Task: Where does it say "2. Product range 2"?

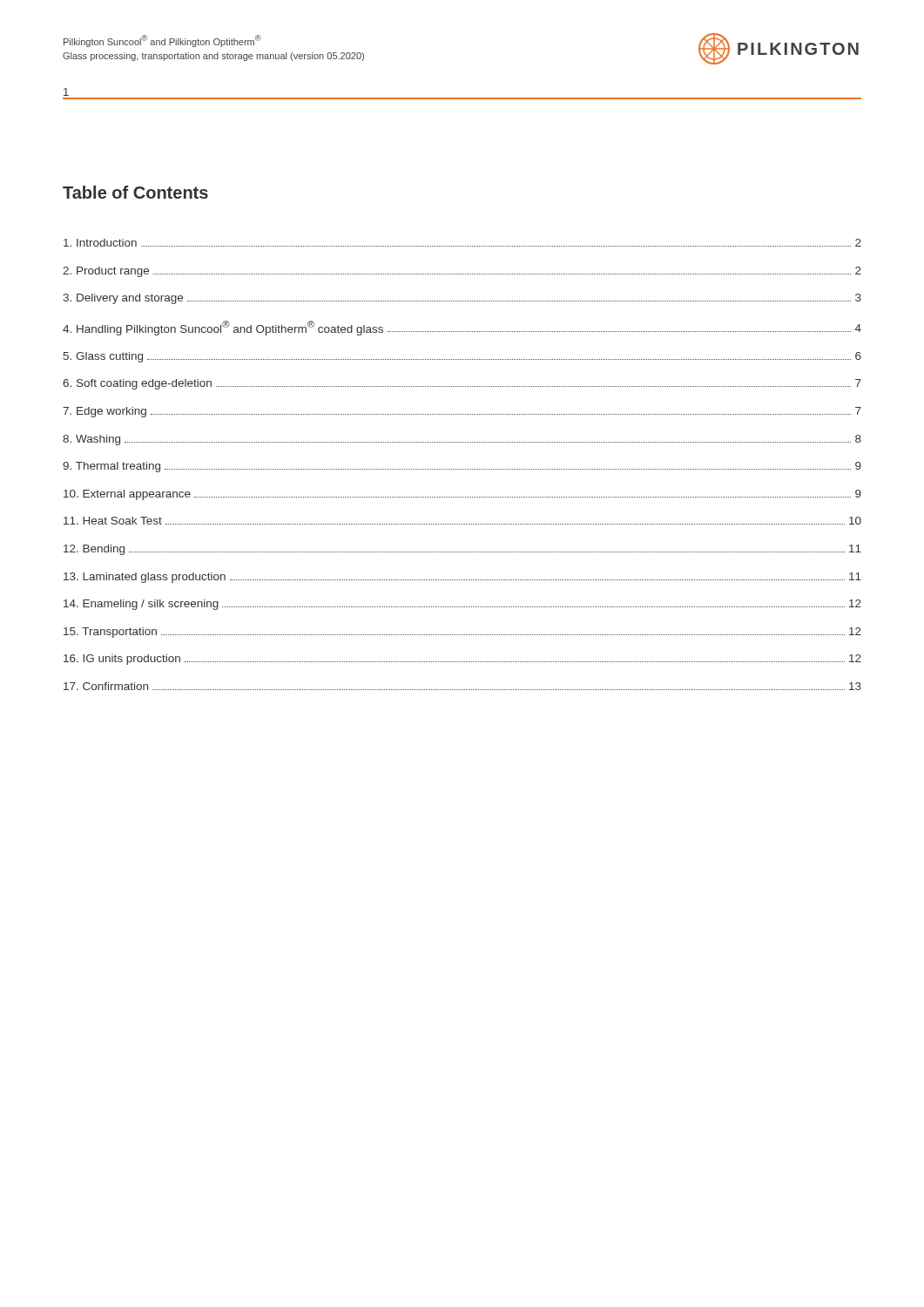Action: pyautogui.click(x=462, y=270)
